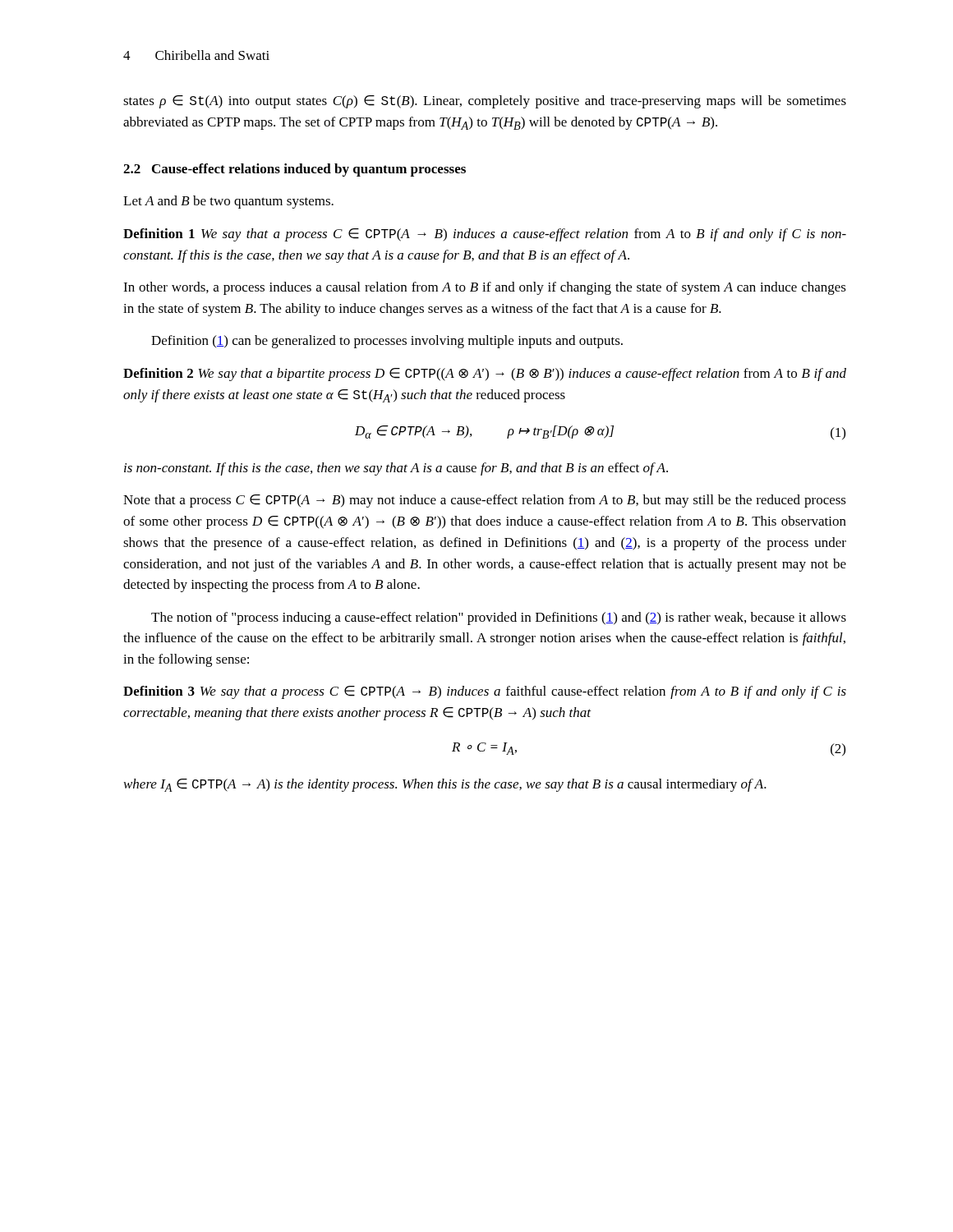Point to the text starting "Definition 3 We say that a process C"
The width and height of the screenshot is (953, 1232).
click(485, 703)
